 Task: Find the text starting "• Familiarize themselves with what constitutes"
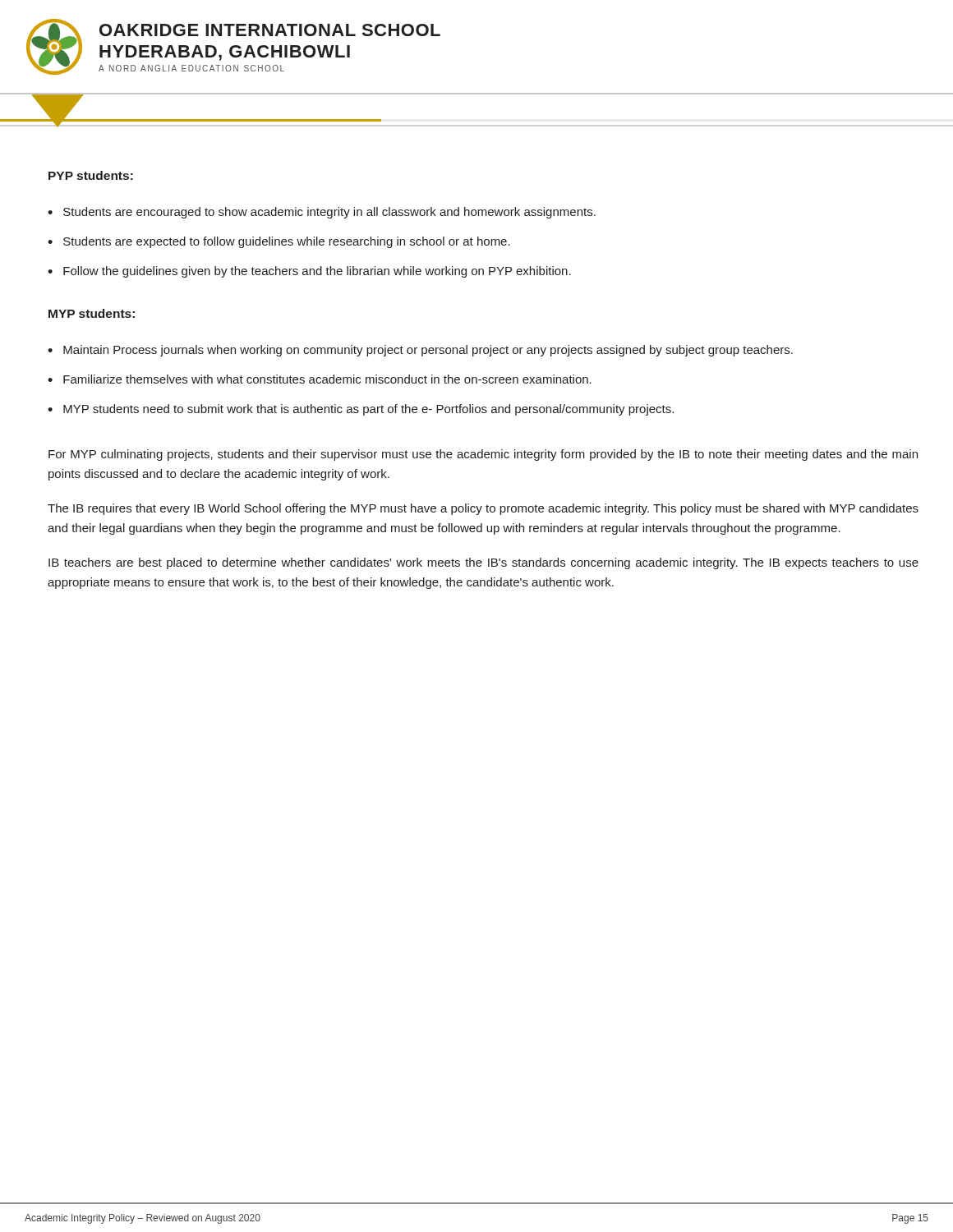point(483,381)
